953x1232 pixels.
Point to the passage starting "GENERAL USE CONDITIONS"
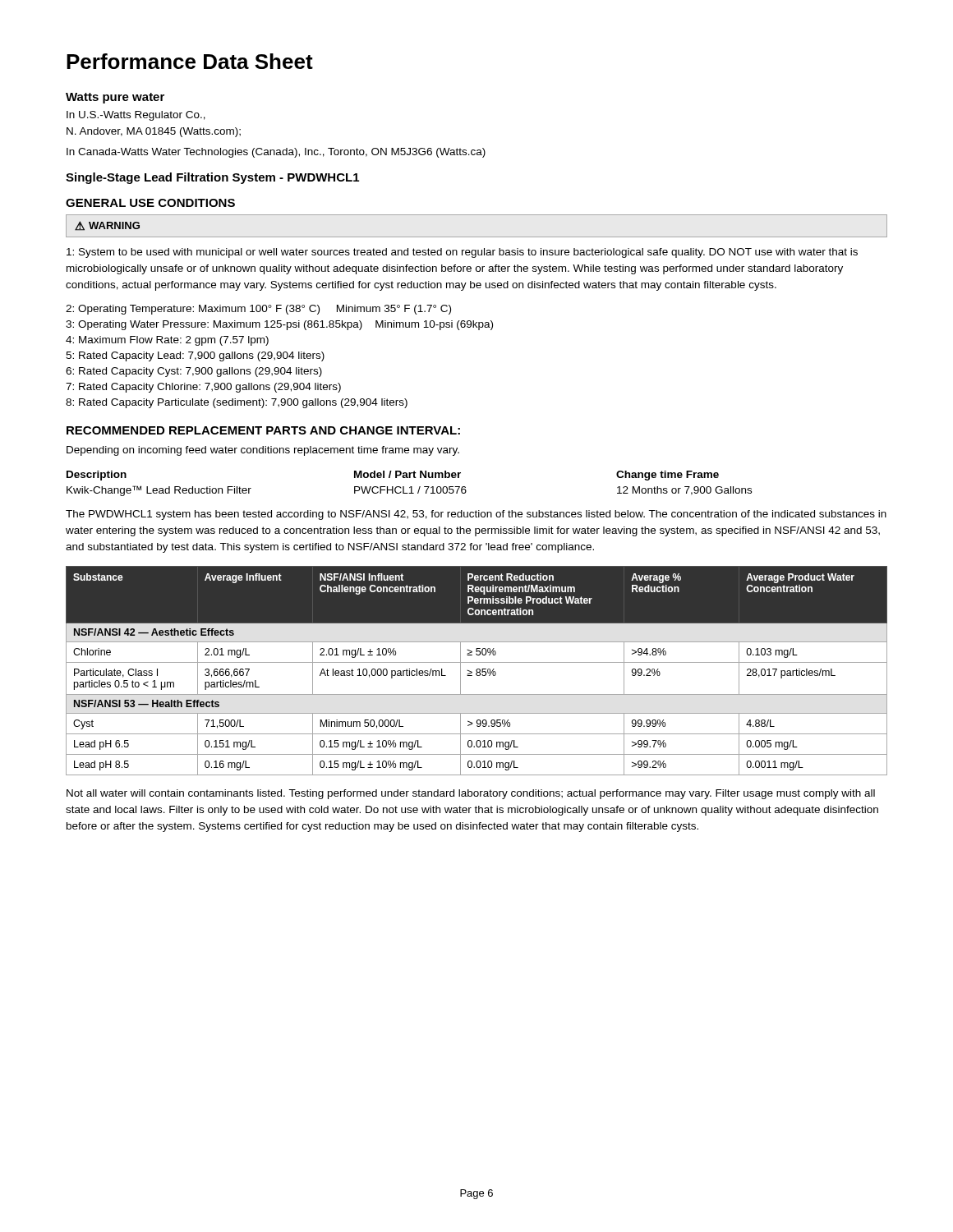[150, 203]
